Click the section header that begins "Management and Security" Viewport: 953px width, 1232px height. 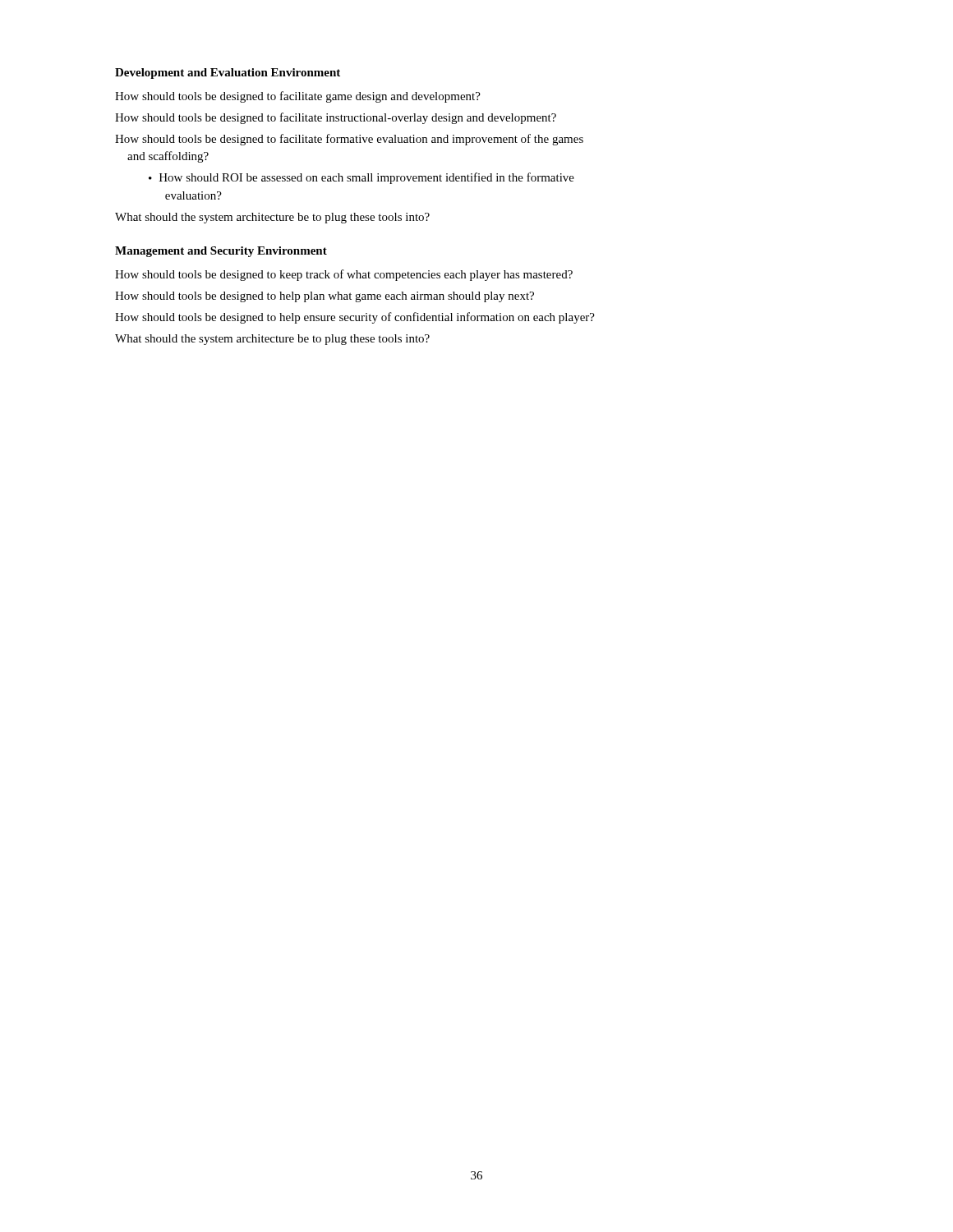(x=221, y=251)
